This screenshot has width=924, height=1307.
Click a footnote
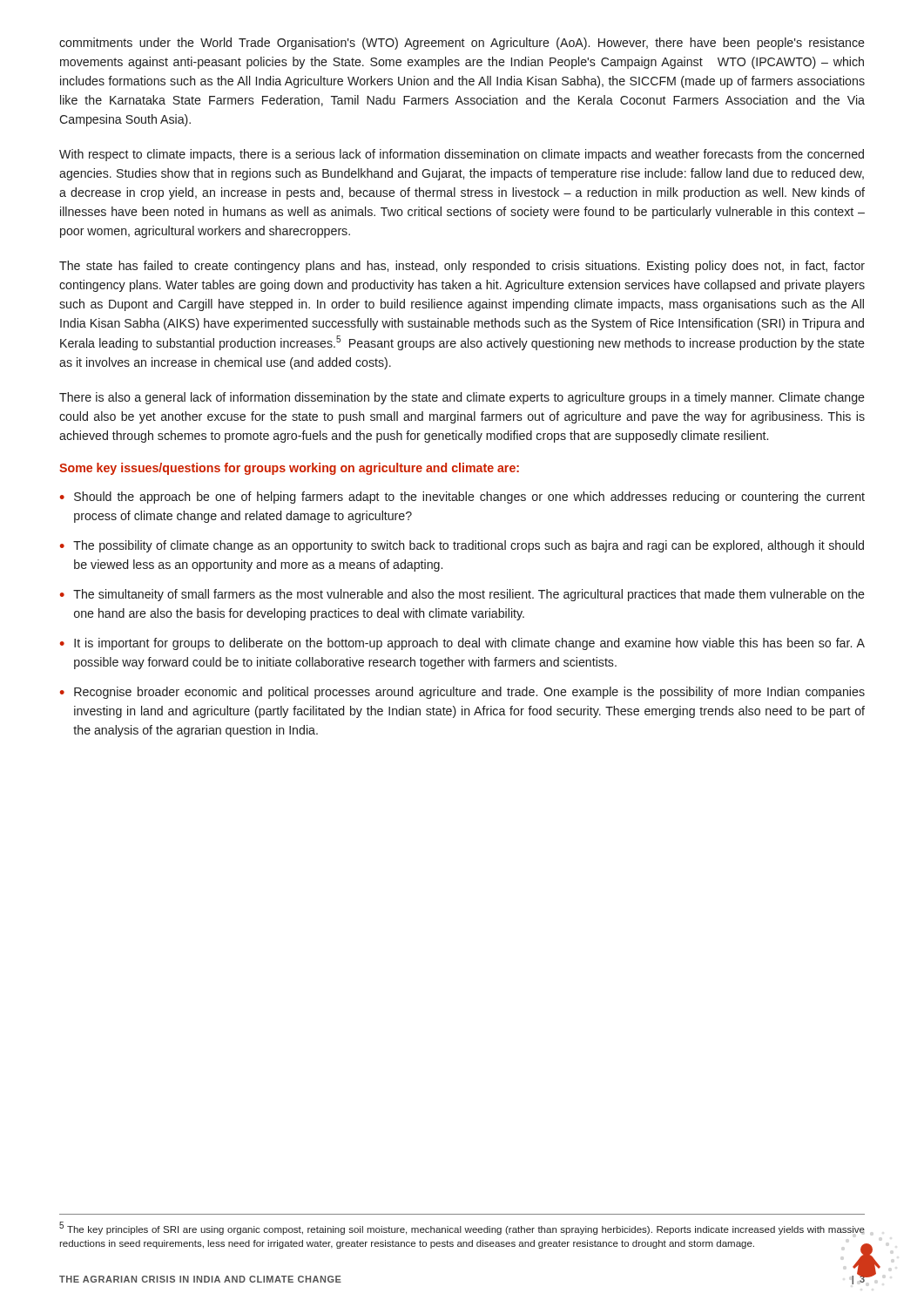(x=462, y=1235)
